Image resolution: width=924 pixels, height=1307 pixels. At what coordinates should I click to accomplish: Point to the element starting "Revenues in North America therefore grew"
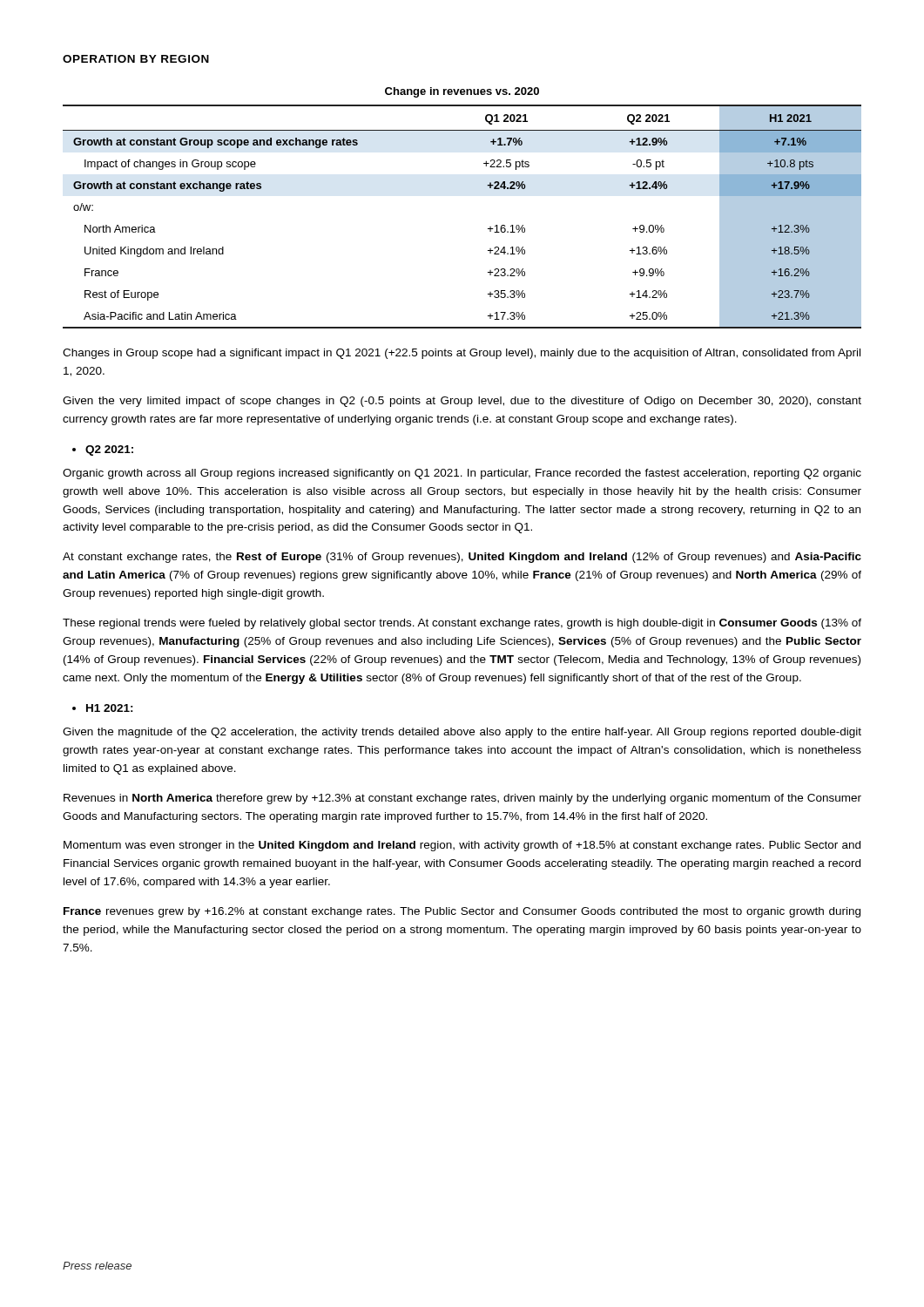coord(462,806)
